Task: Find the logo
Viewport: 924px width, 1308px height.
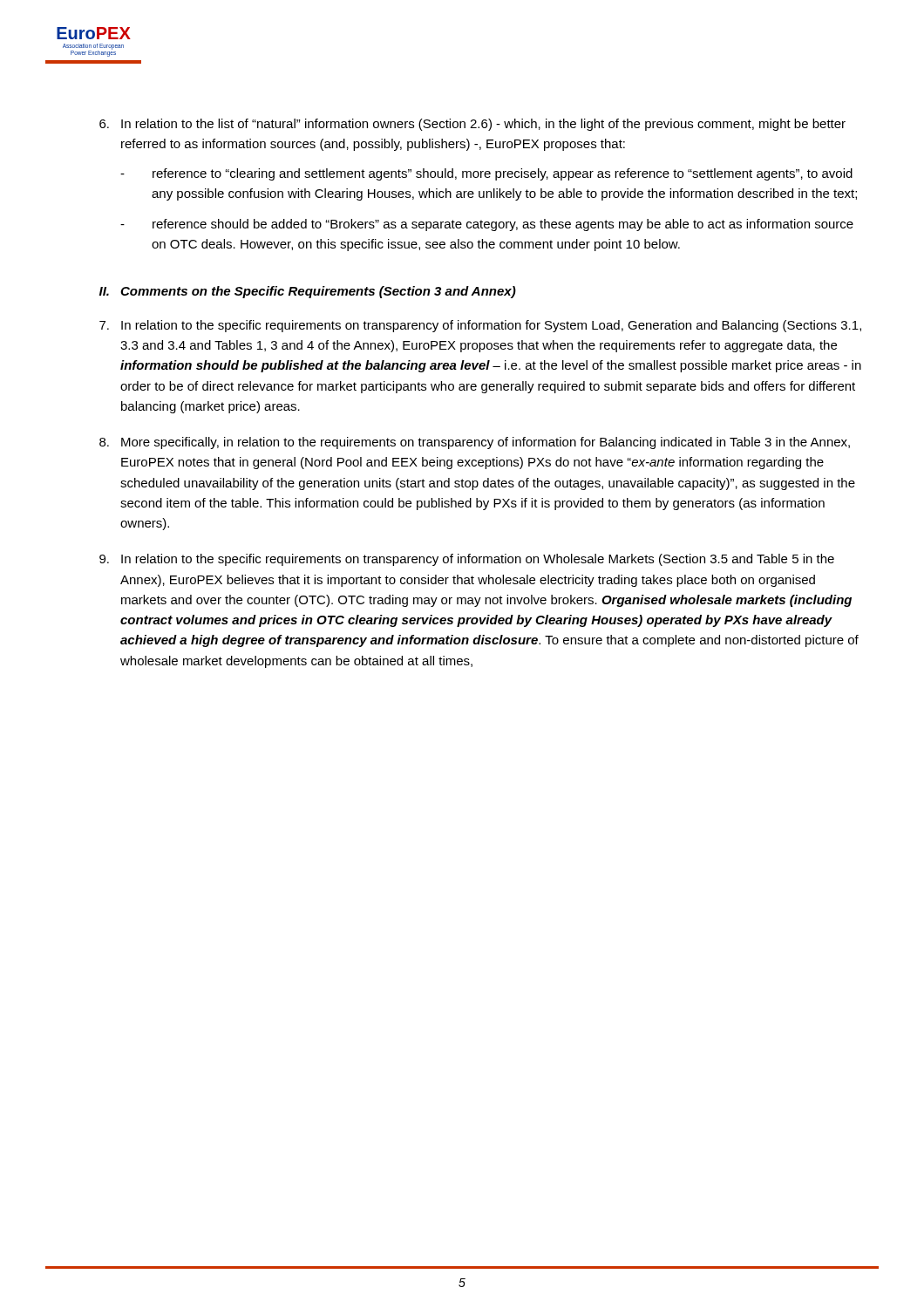Action: tap(93, 44)
